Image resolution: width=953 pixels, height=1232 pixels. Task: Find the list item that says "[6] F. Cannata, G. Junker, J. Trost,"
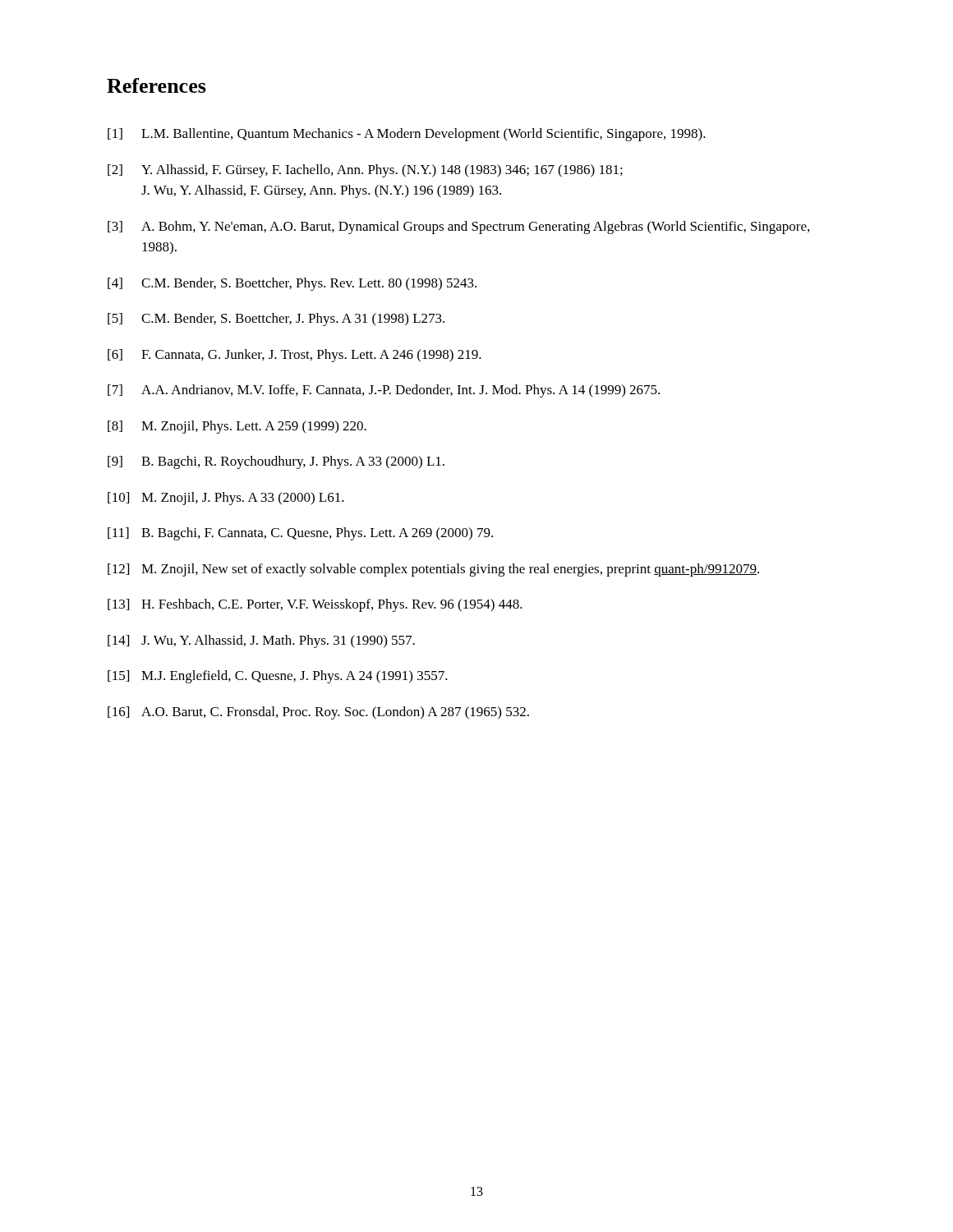point(476,354)
